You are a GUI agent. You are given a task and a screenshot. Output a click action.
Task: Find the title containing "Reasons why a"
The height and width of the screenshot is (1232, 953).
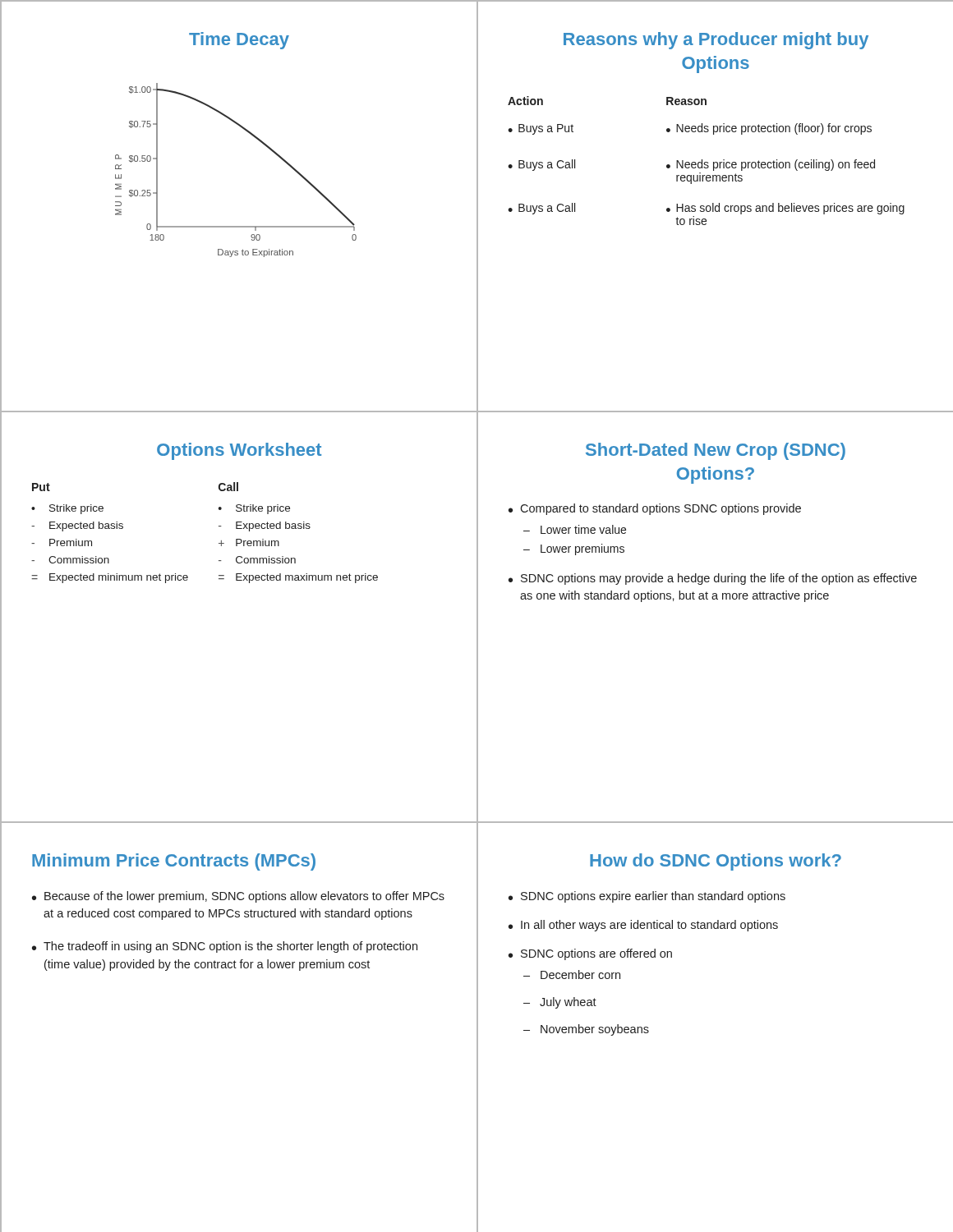[x=716, y=51]
